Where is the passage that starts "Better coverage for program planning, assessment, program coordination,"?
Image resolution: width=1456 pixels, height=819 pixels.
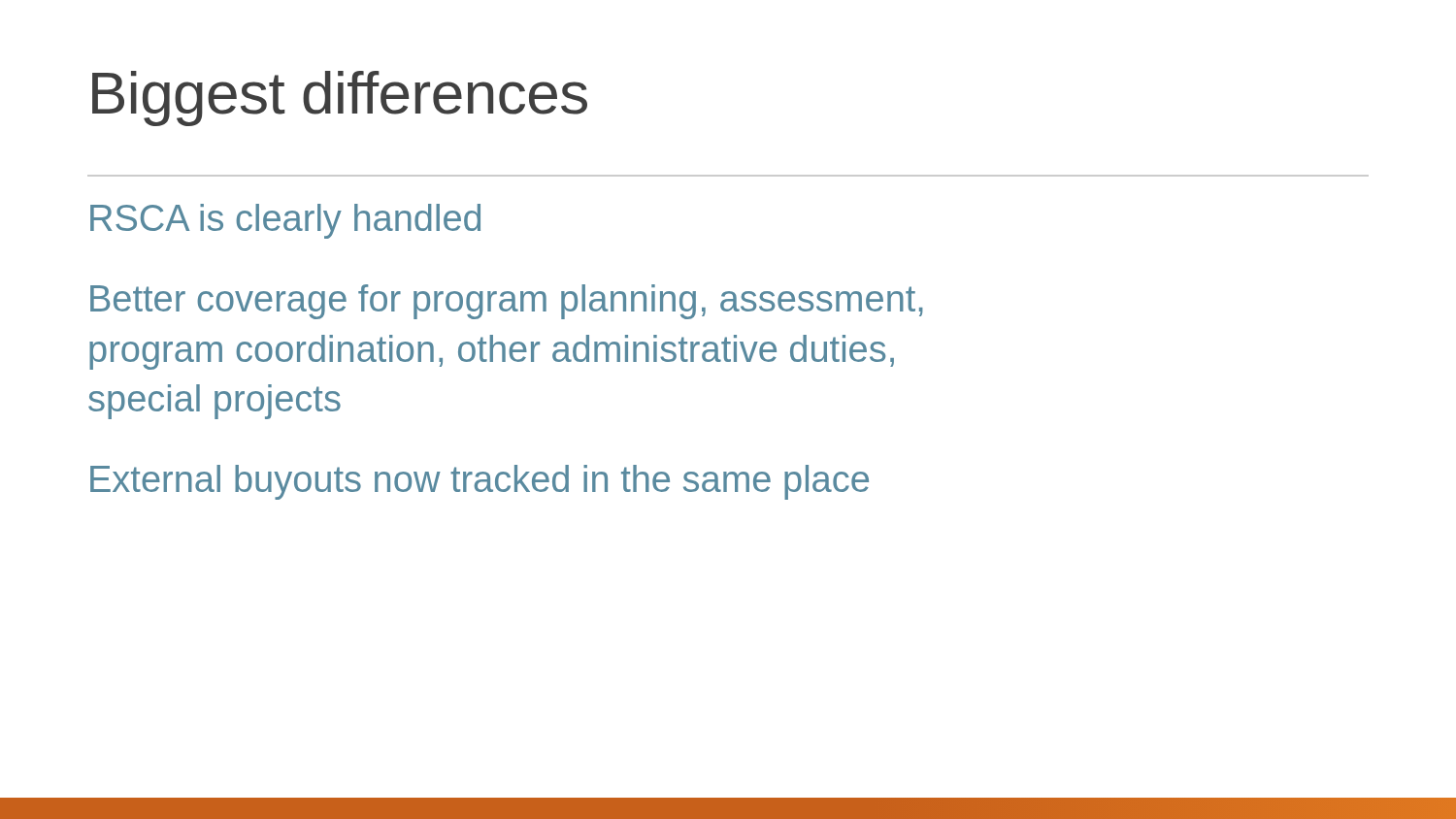(x=507, y=349)
